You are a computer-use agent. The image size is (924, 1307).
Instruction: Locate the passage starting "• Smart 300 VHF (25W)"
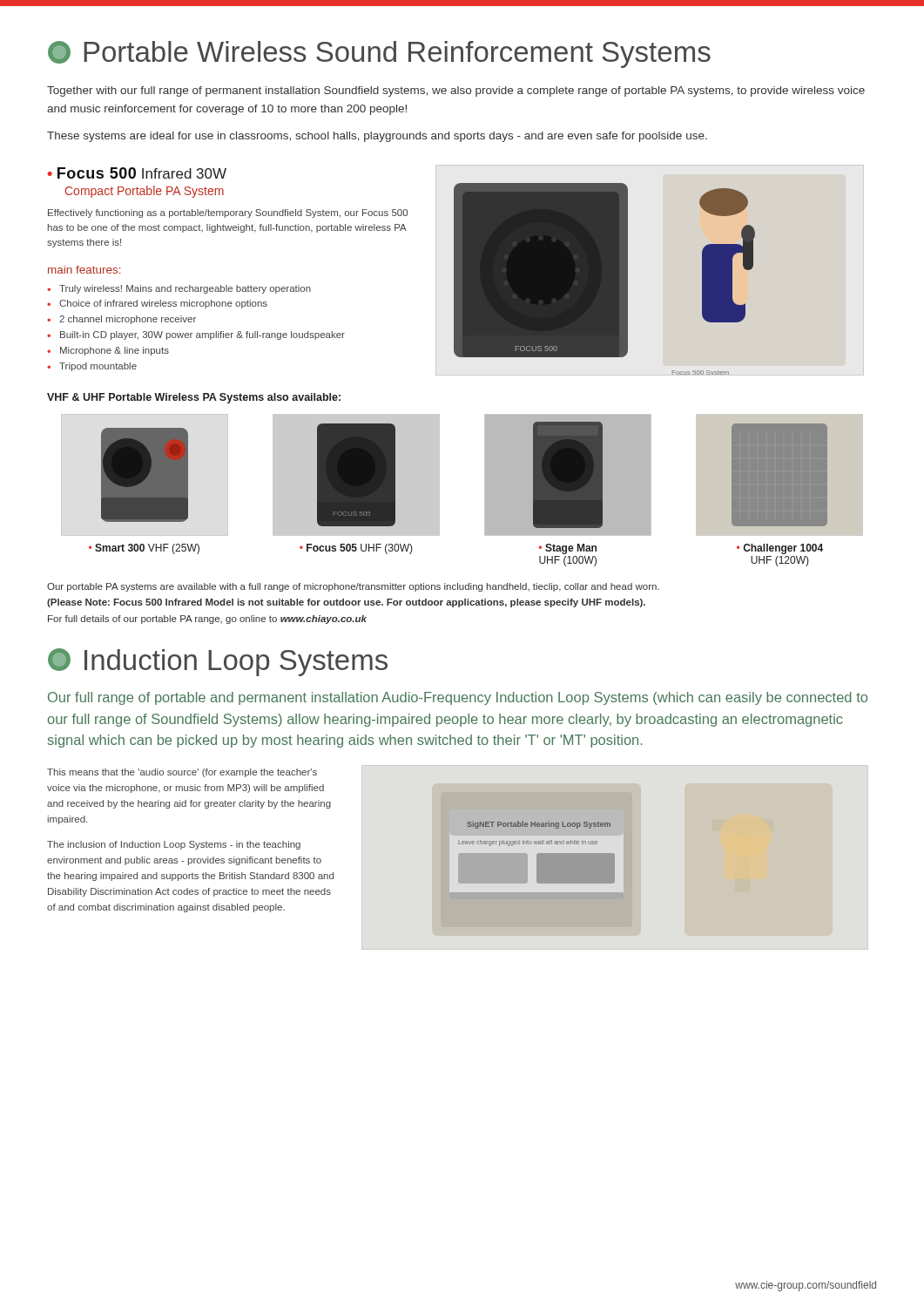144,548
